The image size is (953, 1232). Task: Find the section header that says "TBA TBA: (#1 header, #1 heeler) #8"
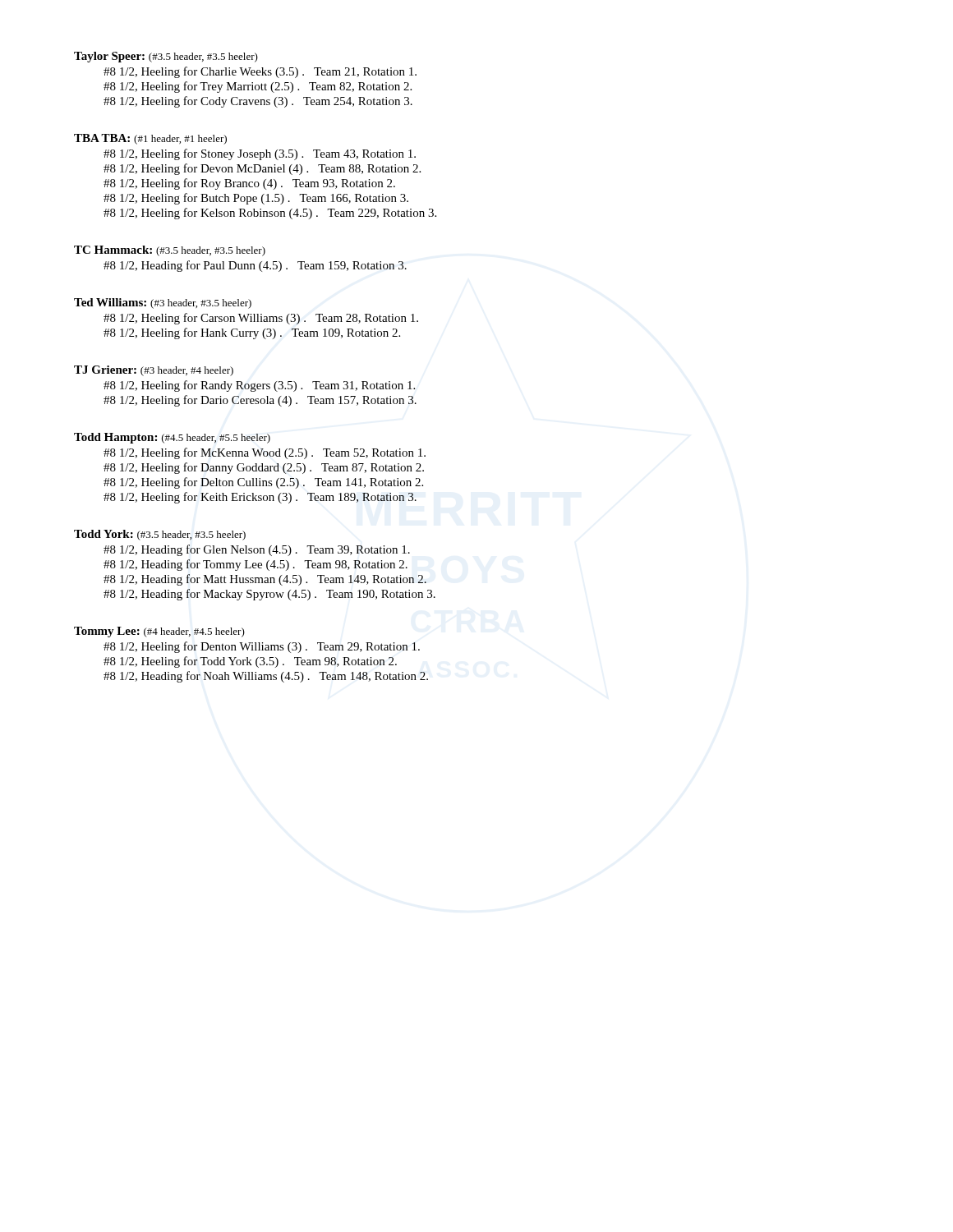coord(150,139)
